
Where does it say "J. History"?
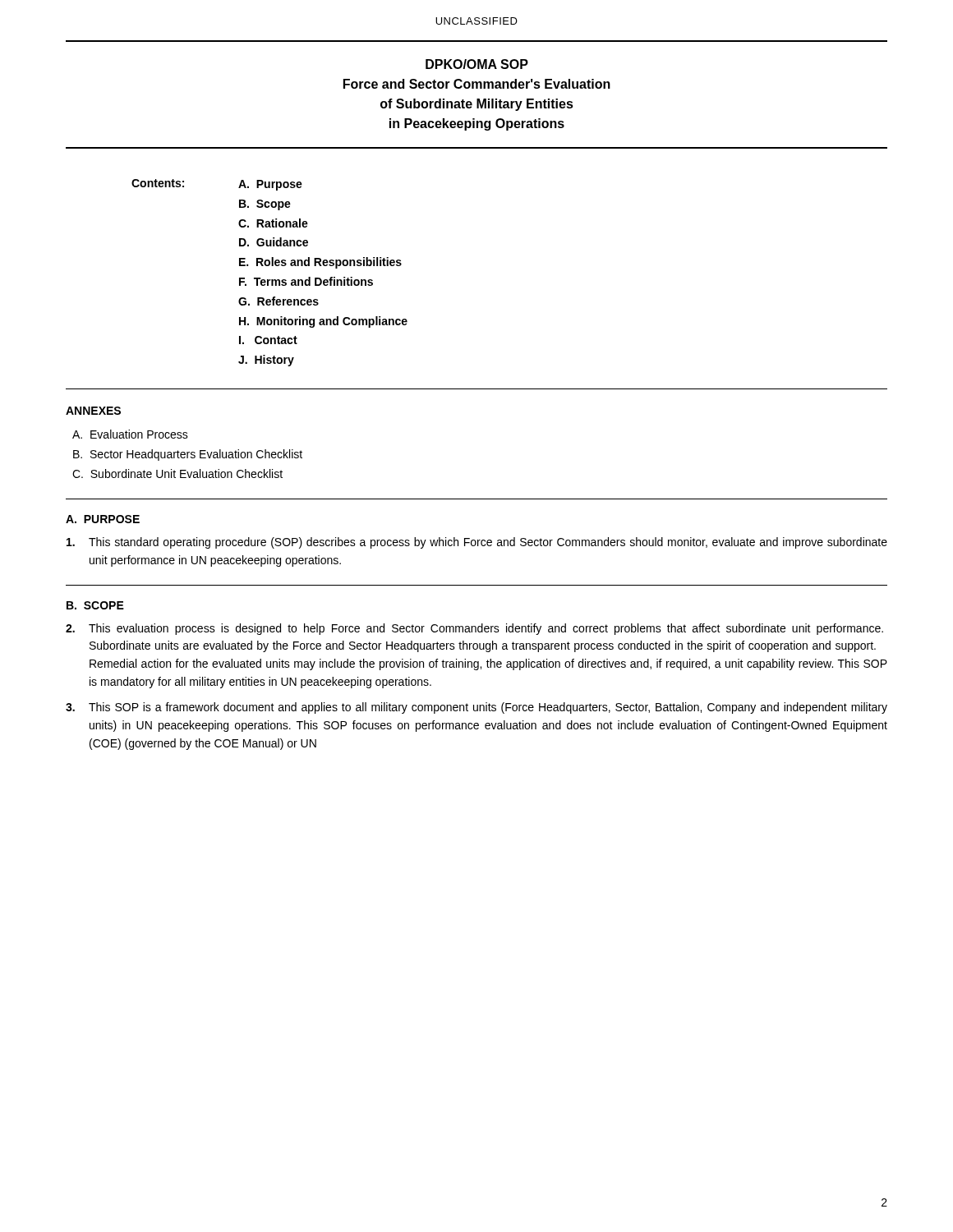click(x=266, y=360)
